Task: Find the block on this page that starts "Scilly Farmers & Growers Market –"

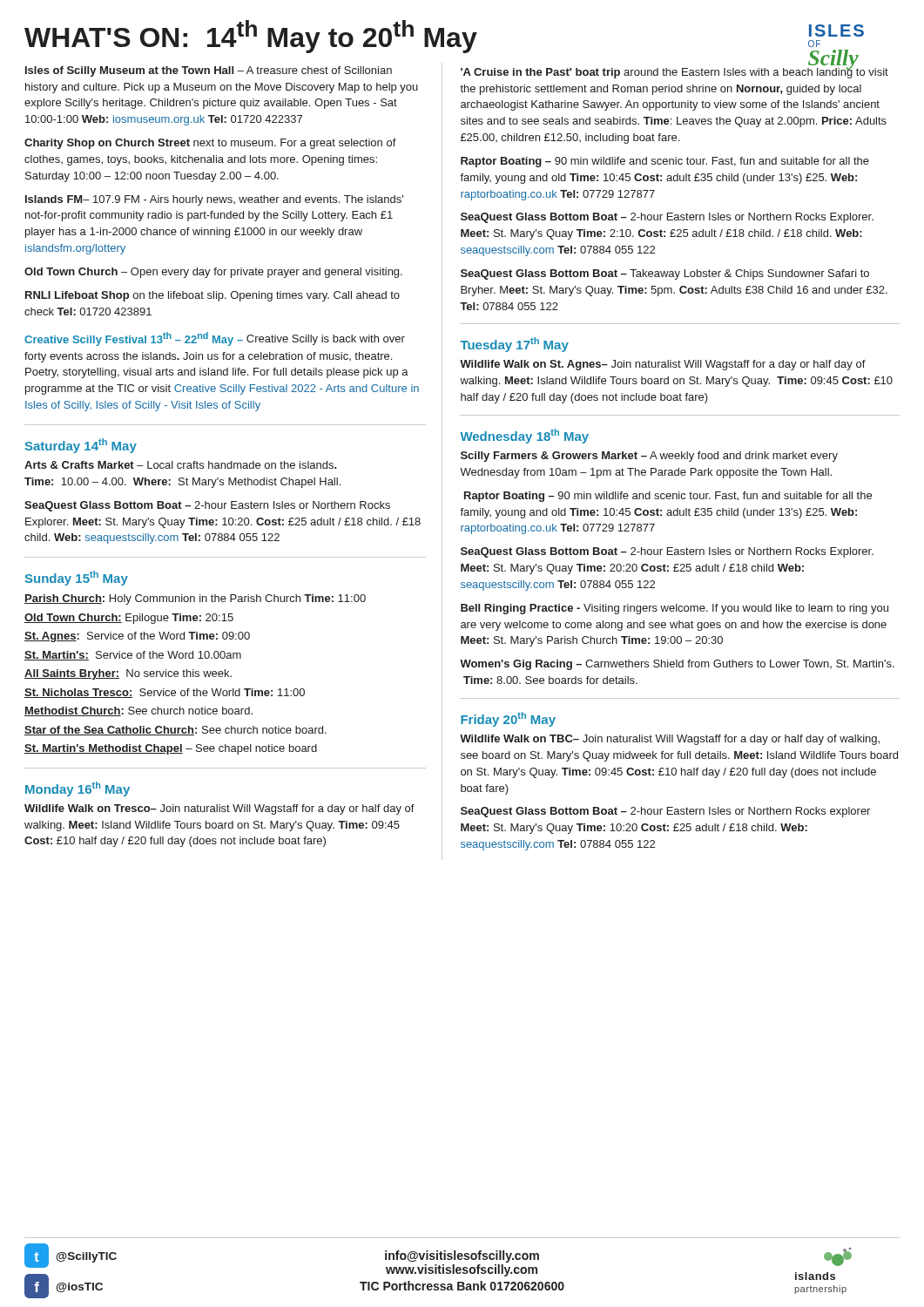Action: tap(649, 463)
